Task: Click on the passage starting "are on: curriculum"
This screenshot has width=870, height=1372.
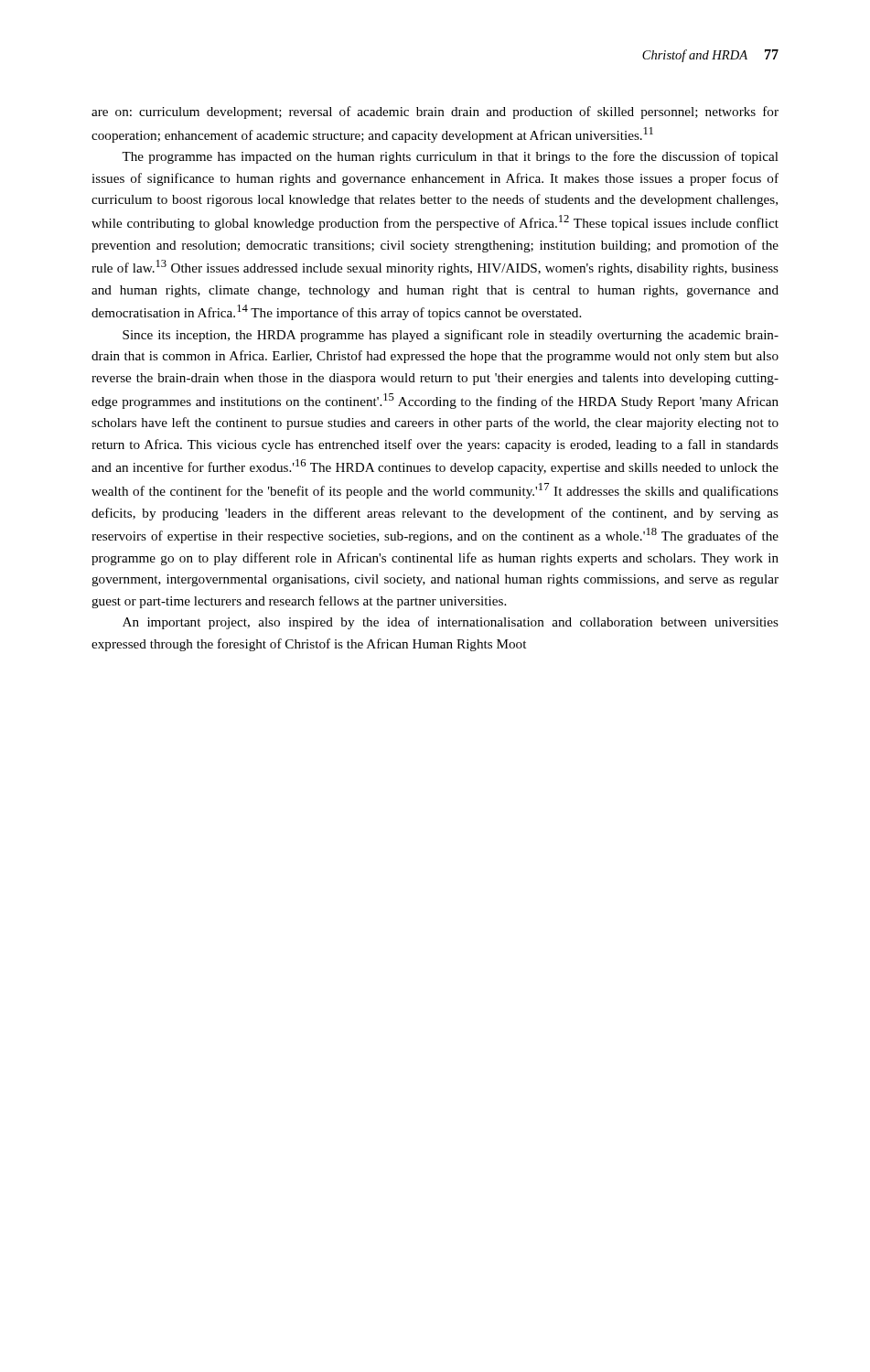Action: [x=435, y=123]
